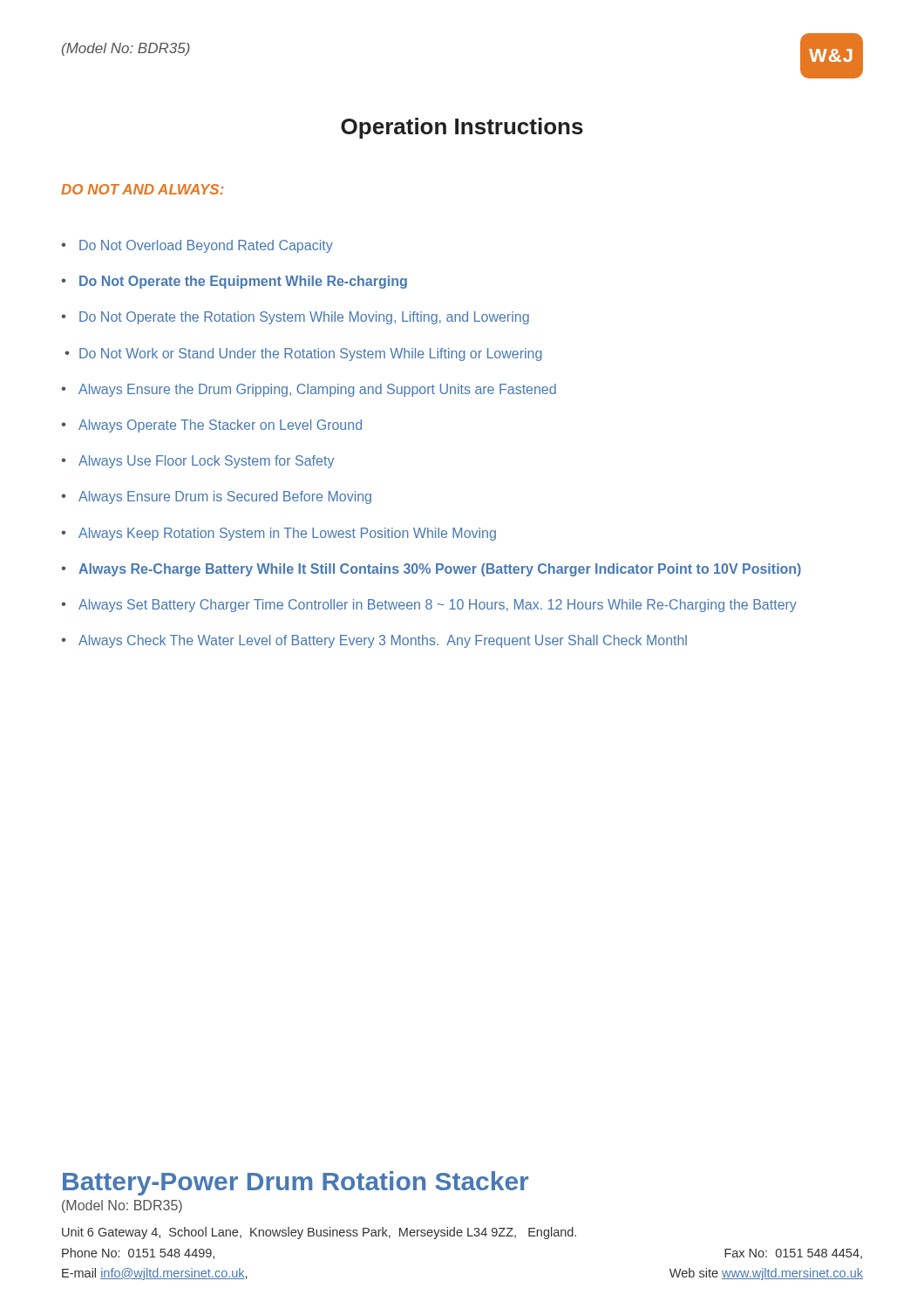Select the logo
Image resolution: width=924 pixels, height=1308 pixels.
[x=832, y=56]
